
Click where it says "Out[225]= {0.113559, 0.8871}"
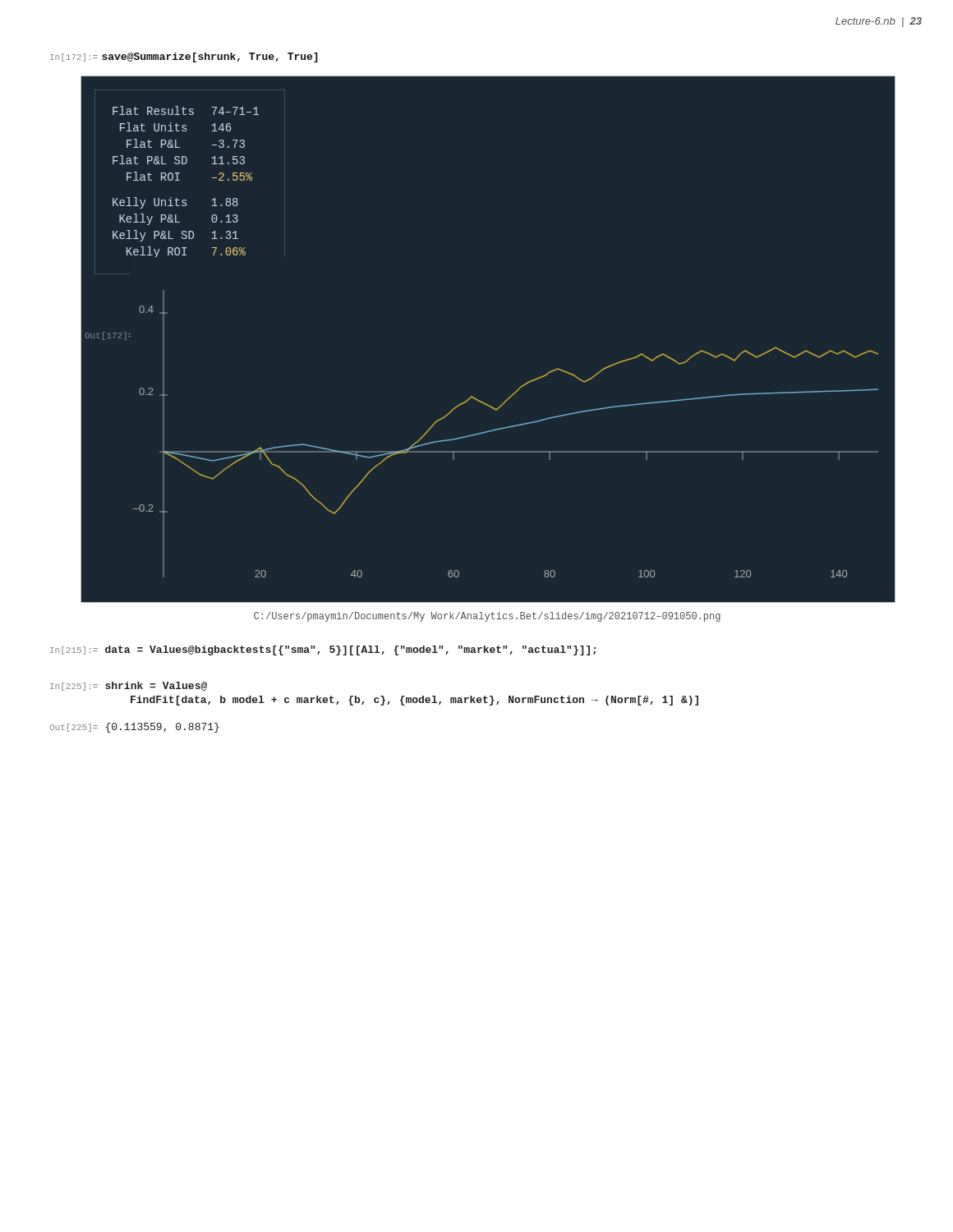click(x=135, y=727)
